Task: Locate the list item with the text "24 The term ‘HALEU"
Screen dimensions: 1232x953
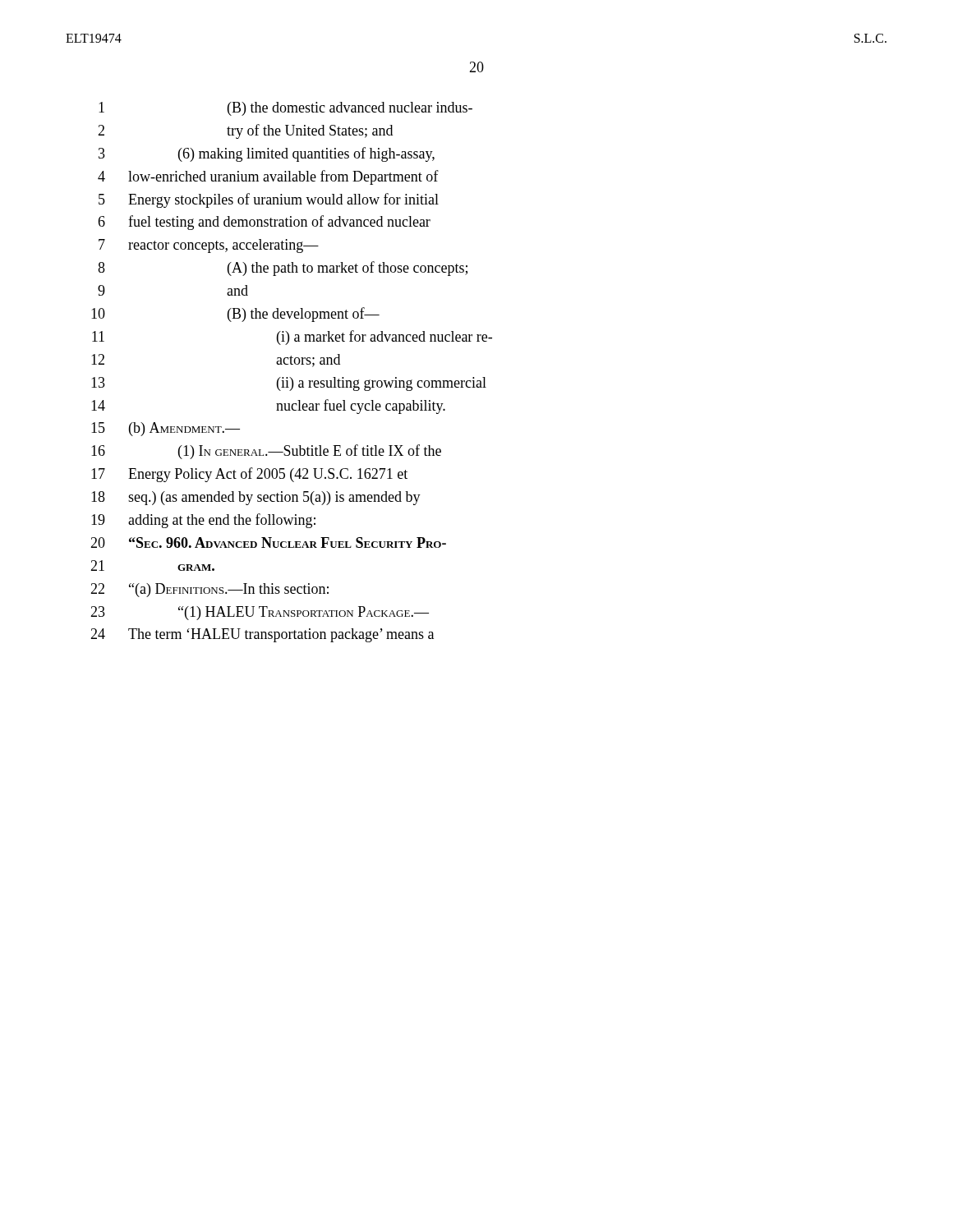Action: (262, 635)
